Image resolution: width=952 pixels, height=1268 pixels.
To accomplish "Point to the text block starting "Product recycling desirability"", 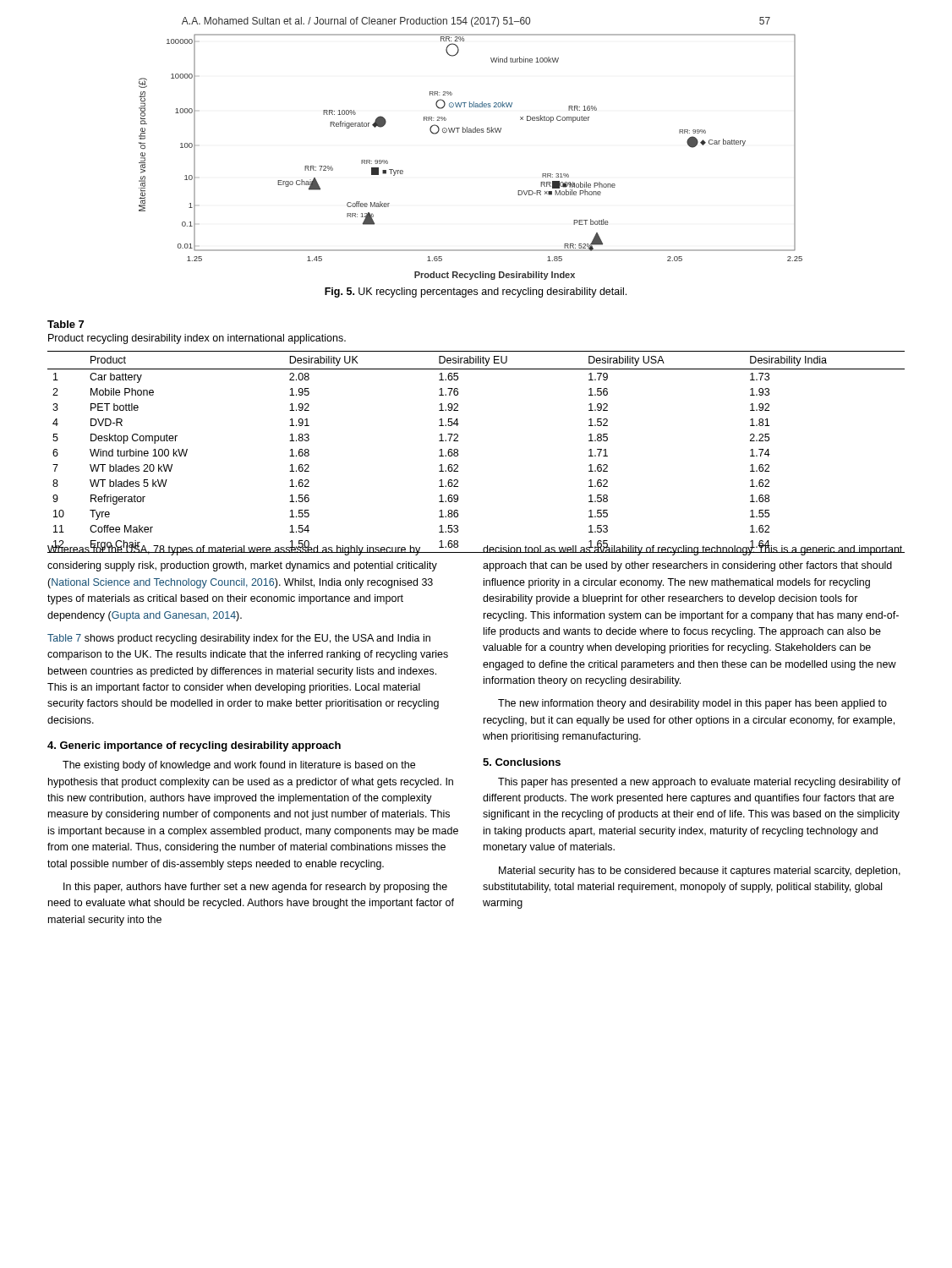I will click(x=197, y=338).
